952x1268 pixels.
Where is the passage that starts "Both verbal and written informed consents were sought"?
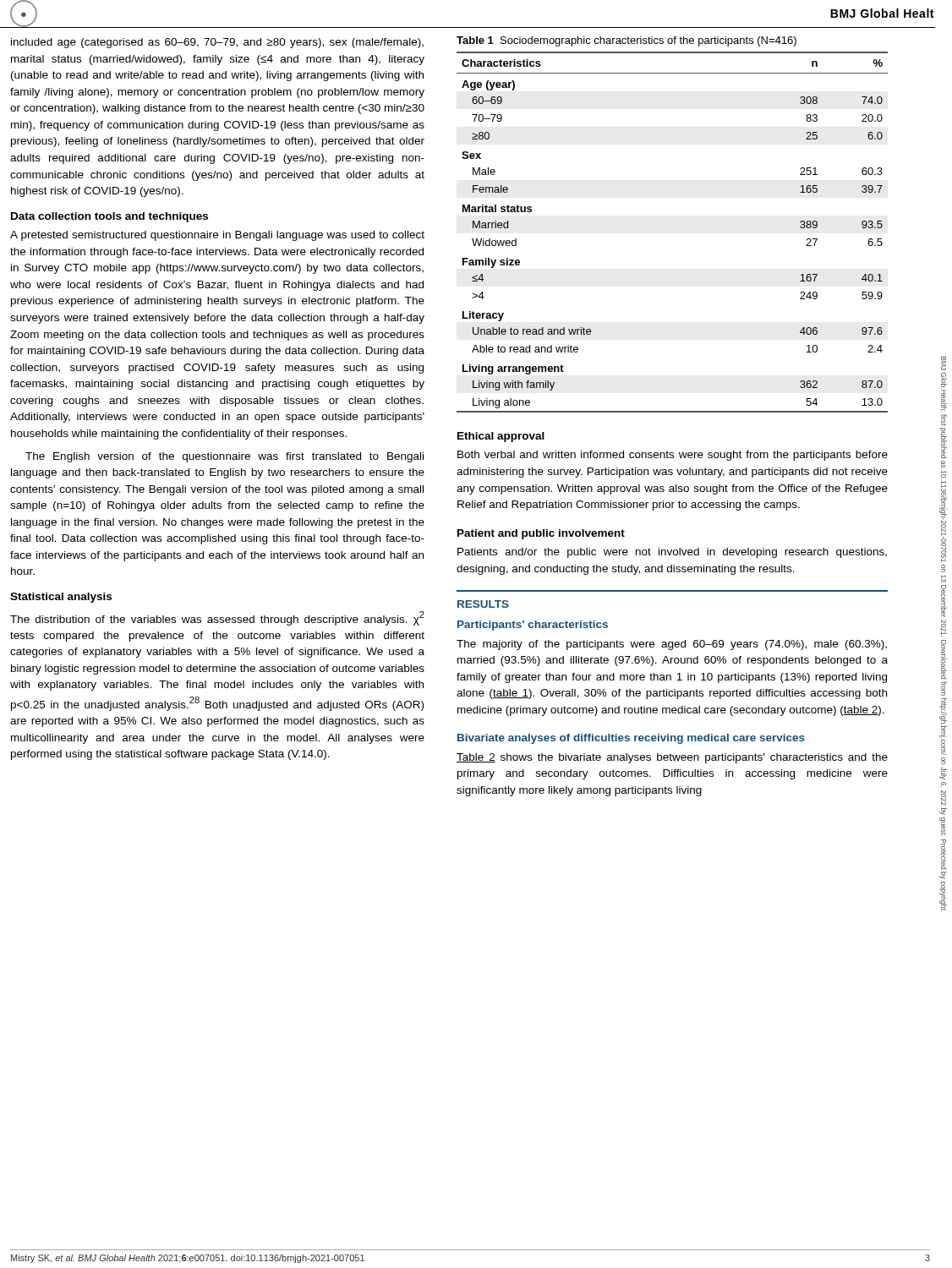pyautogui.click(x=672, y=480)
